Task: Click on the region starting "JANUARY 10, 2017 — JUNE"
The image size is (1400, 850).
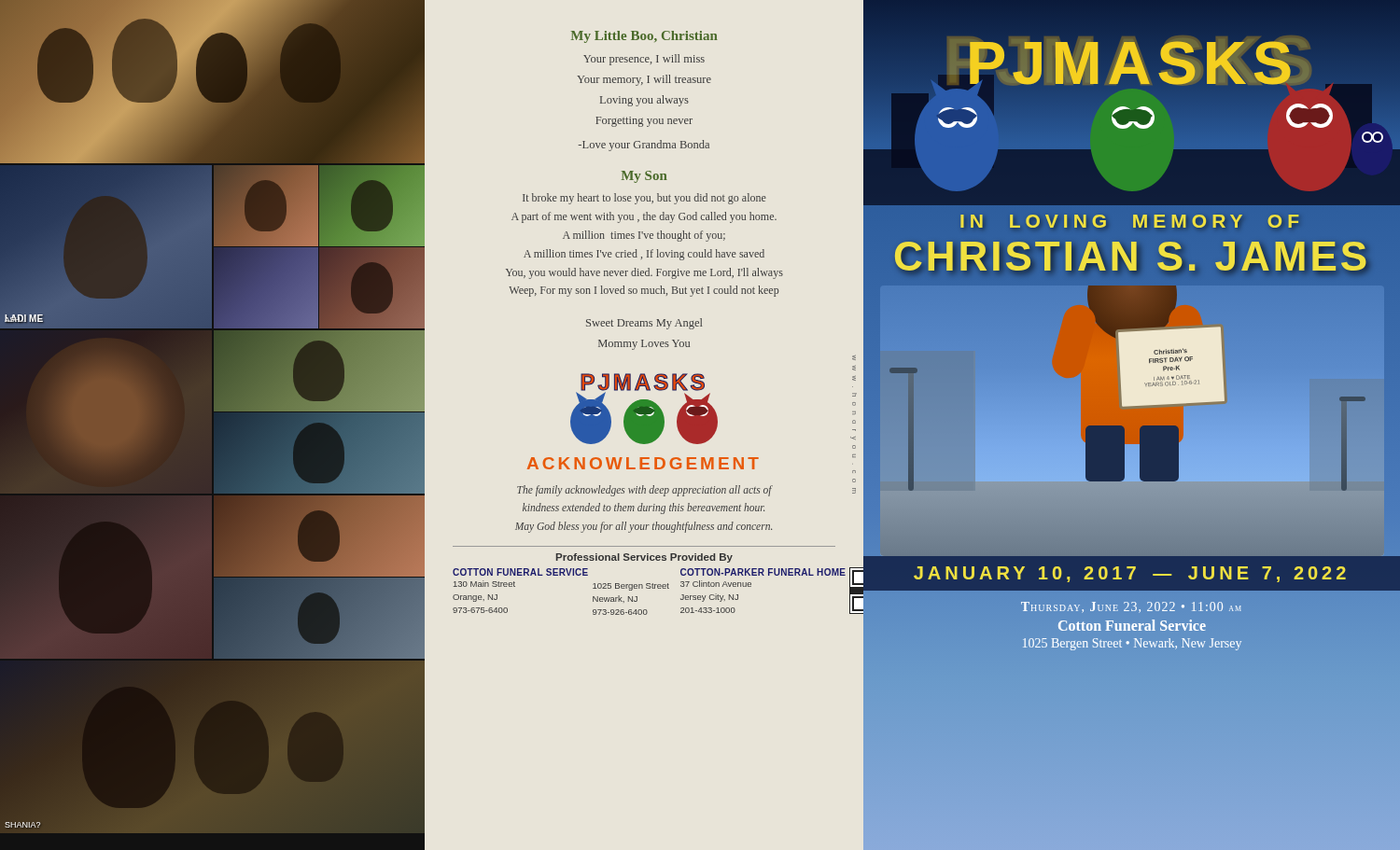Action: 1132,572
